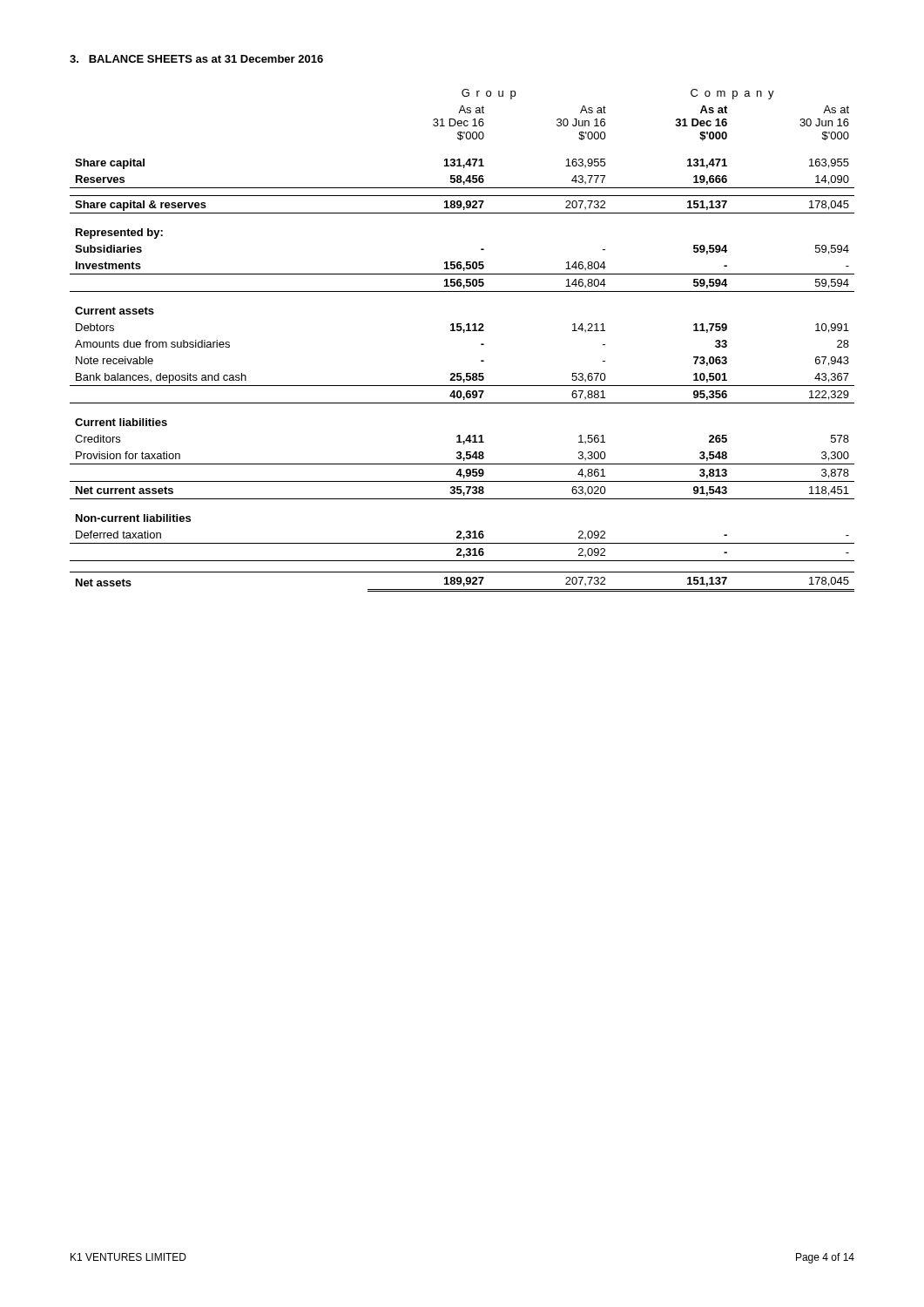This screenshot has height=1307, width=924.
Task: Point to the section header beginning "3. BALANCE SHEETS"
Action: point(196,59)
